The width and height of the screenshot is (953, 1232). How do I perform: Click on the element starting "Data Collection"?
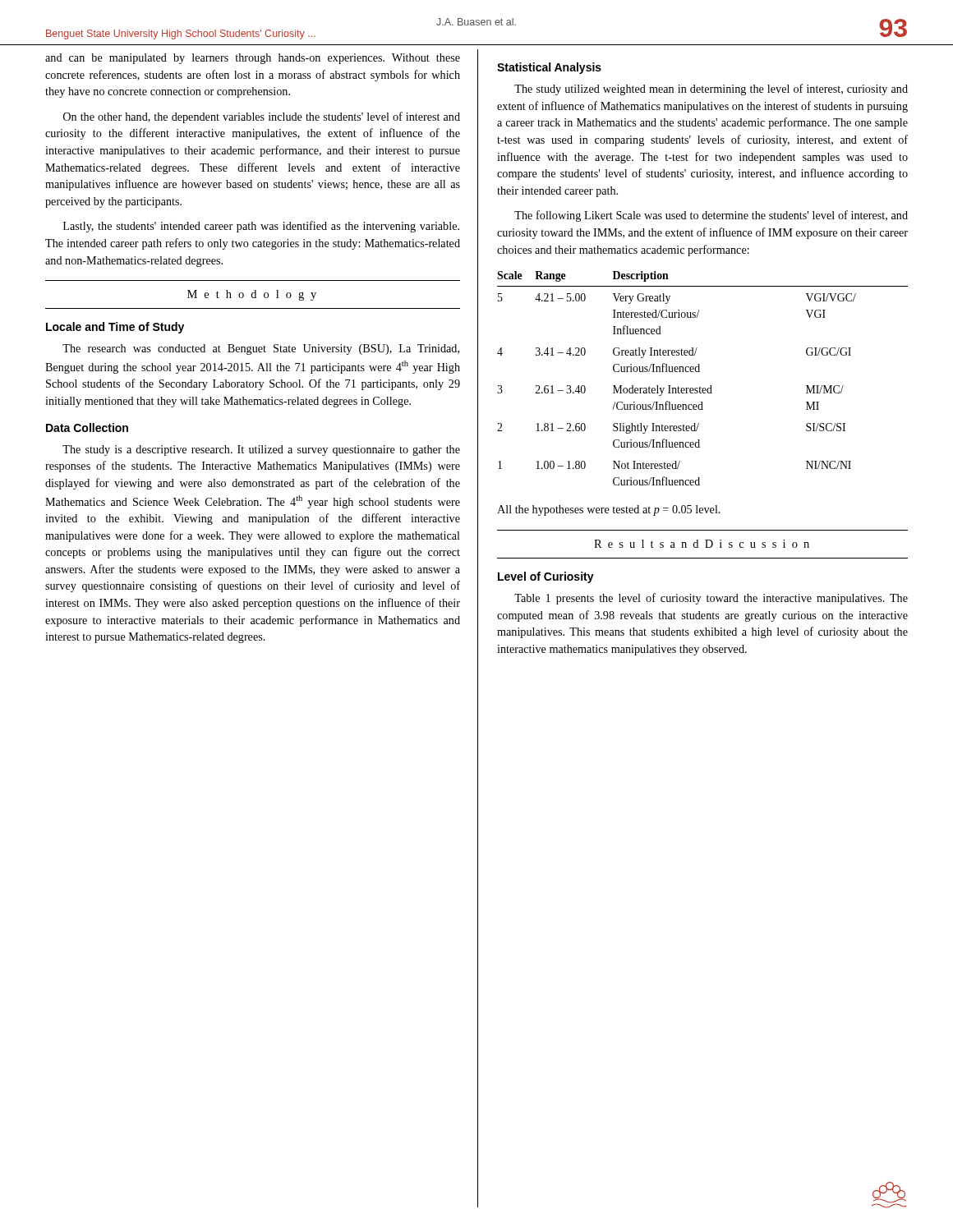tap(87, 428)
